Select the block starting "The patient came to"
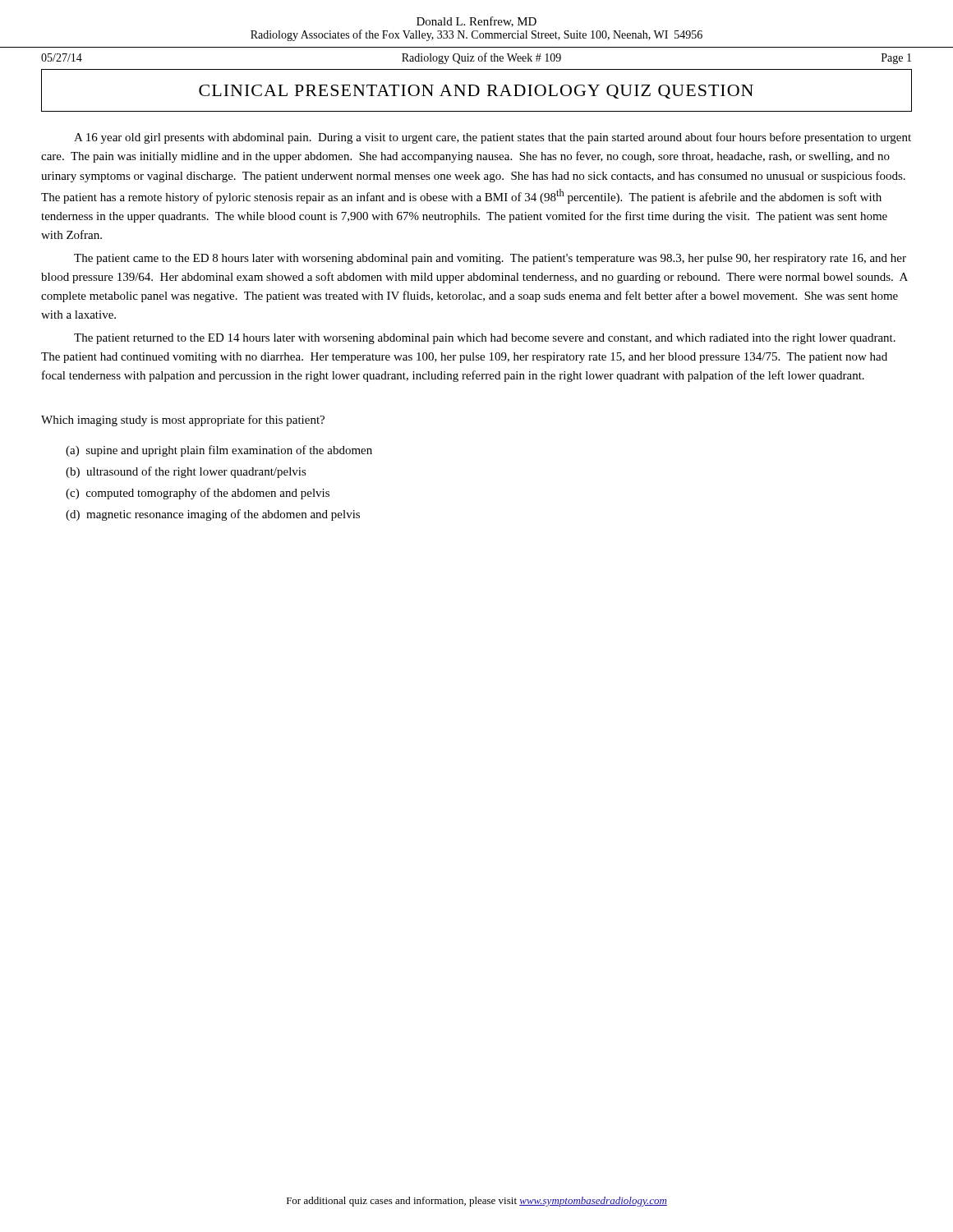This screenshot has width=953, height=1232. point(476,287)
